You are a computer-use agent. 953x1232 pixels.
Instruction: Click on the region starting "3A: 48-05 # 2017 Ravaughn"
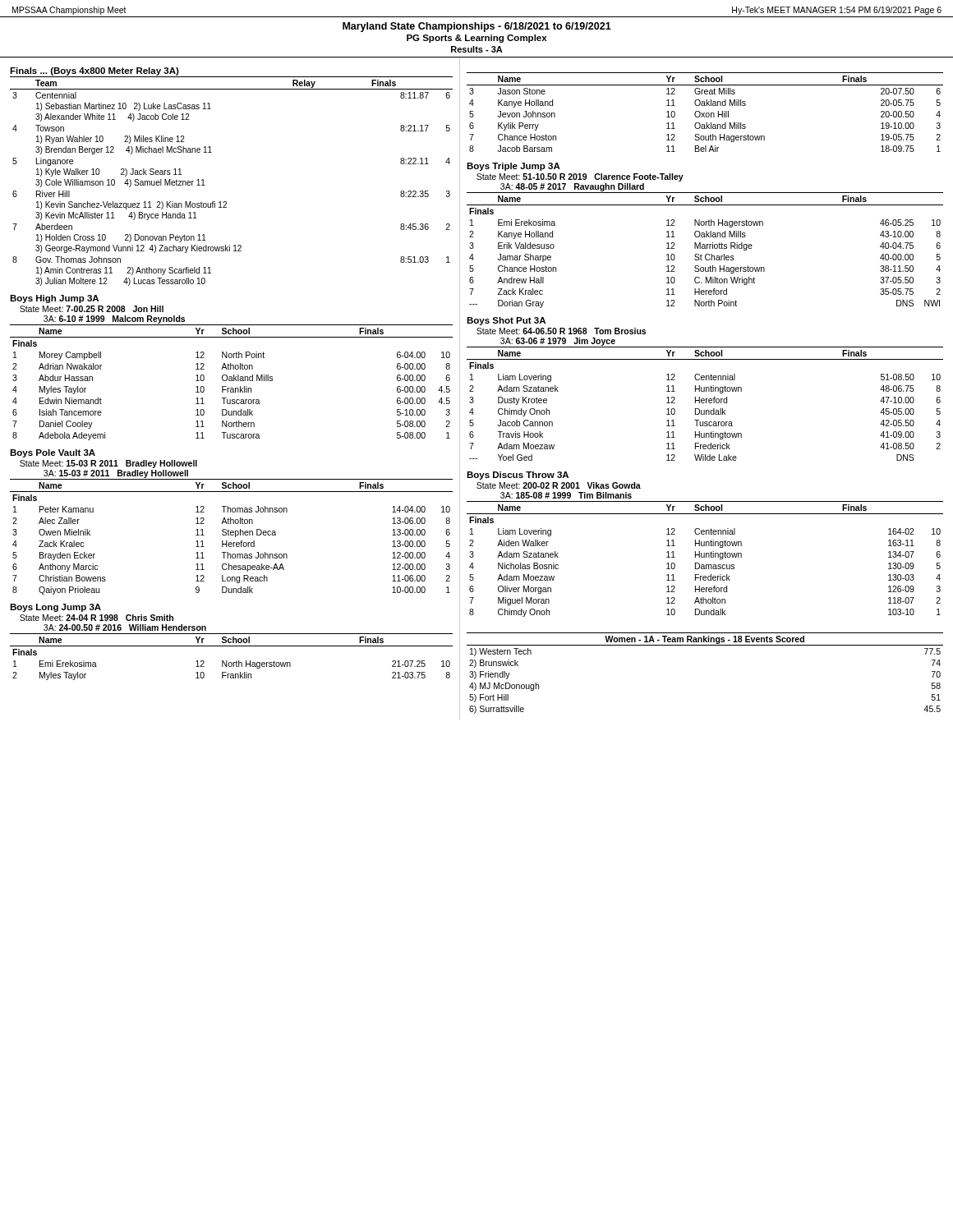point(556,186)
